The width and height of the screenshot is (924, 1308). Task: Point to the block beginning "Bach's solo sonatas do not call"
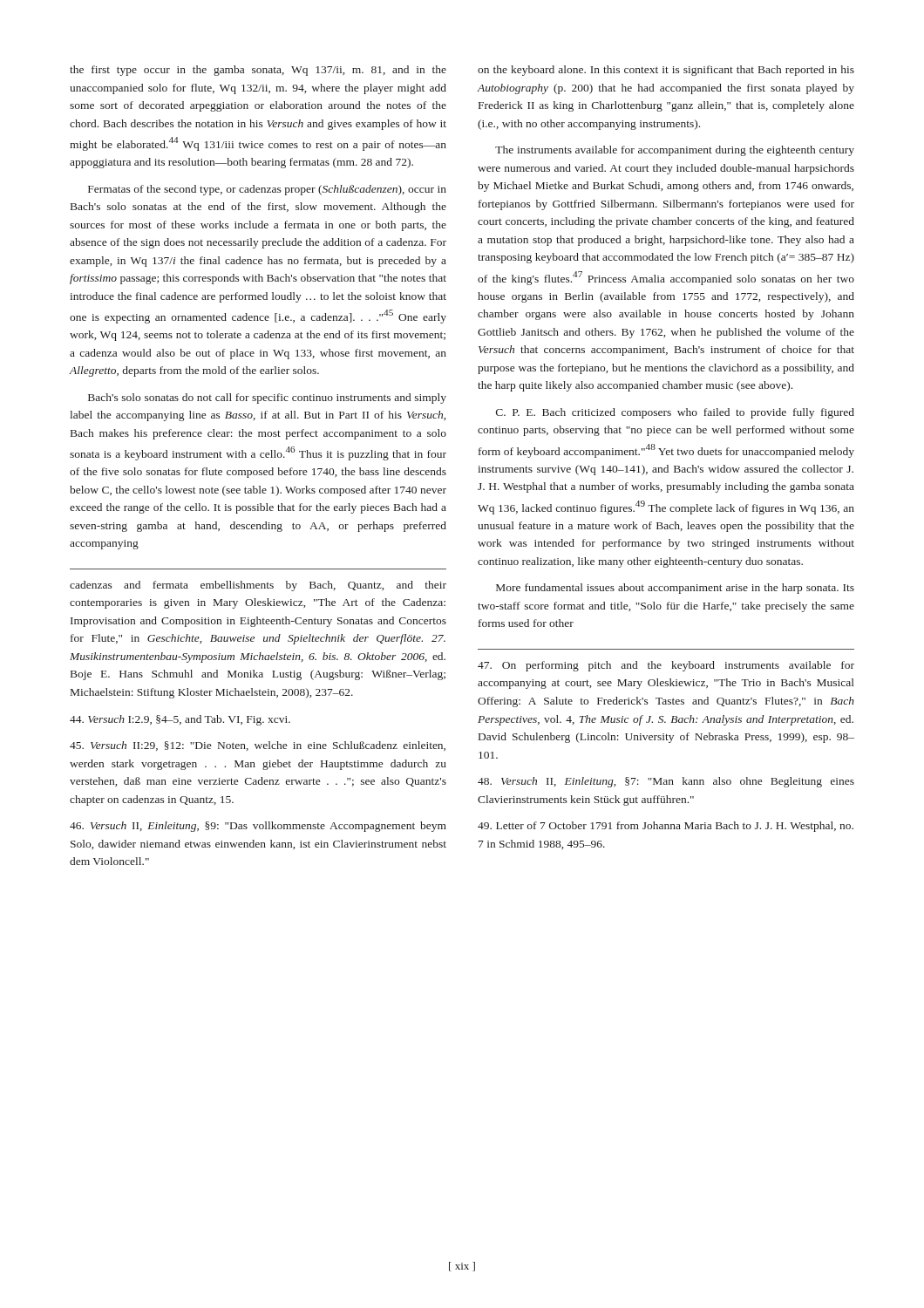tap(258, 471)
